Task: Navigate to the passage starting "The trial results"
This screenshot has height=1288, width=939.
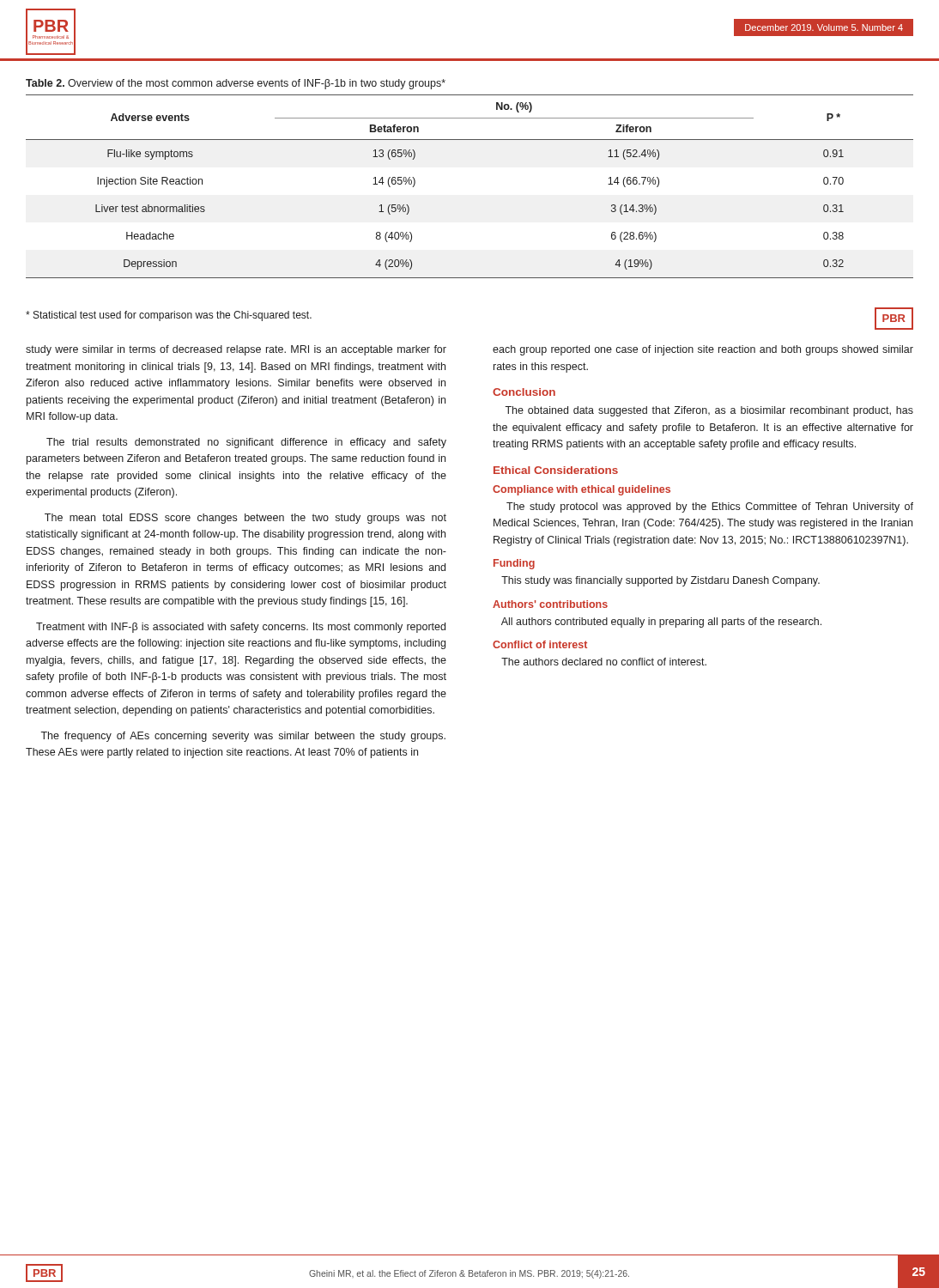Action: pyautogui.click(x=236, y=467)
